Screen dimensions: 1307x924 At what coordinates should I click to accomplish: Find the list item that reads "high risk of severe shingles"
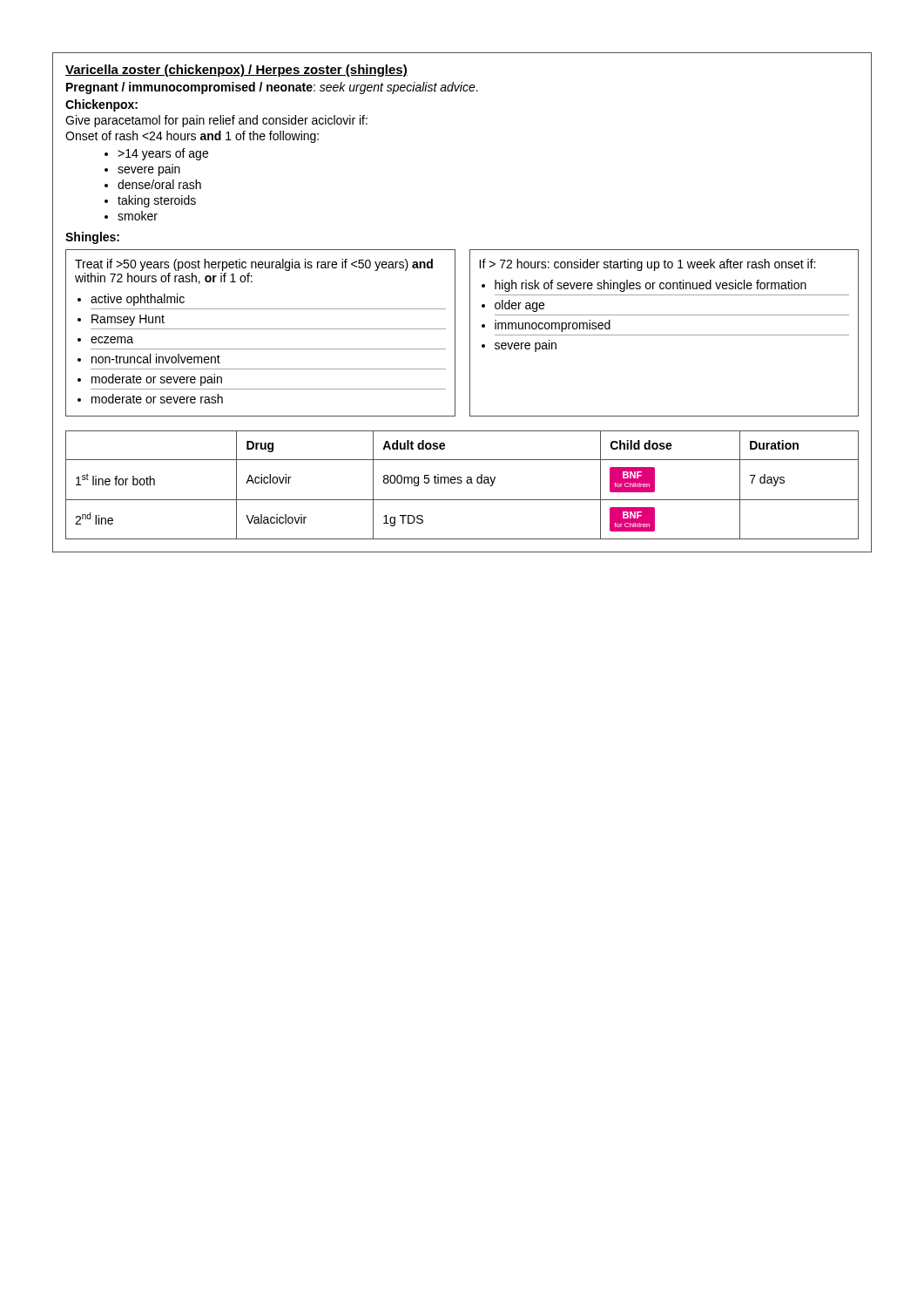point(650,285)
